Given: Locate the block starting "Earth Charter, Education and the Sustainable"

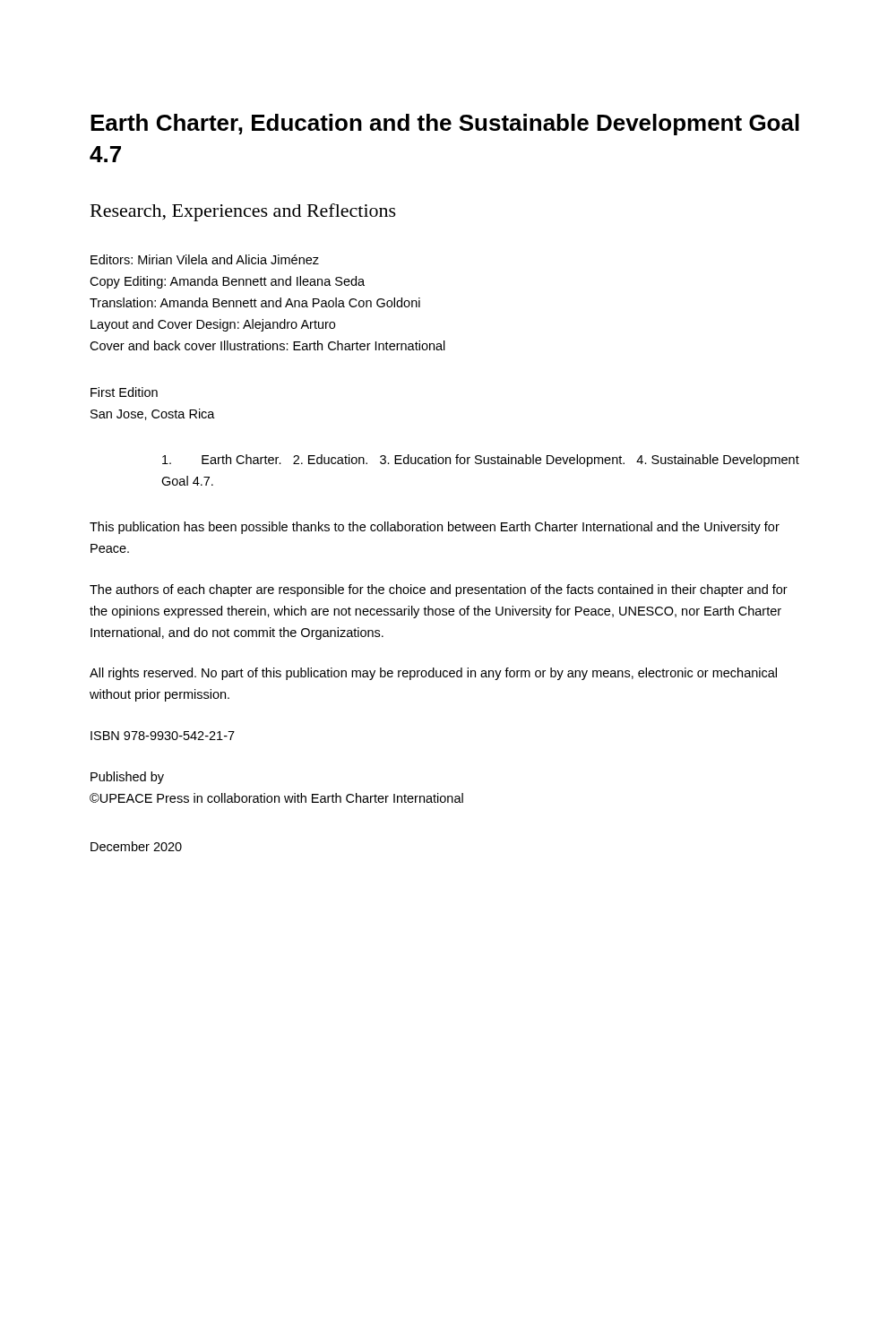Looking at the screenshot, I should click(x=448, y=139).
